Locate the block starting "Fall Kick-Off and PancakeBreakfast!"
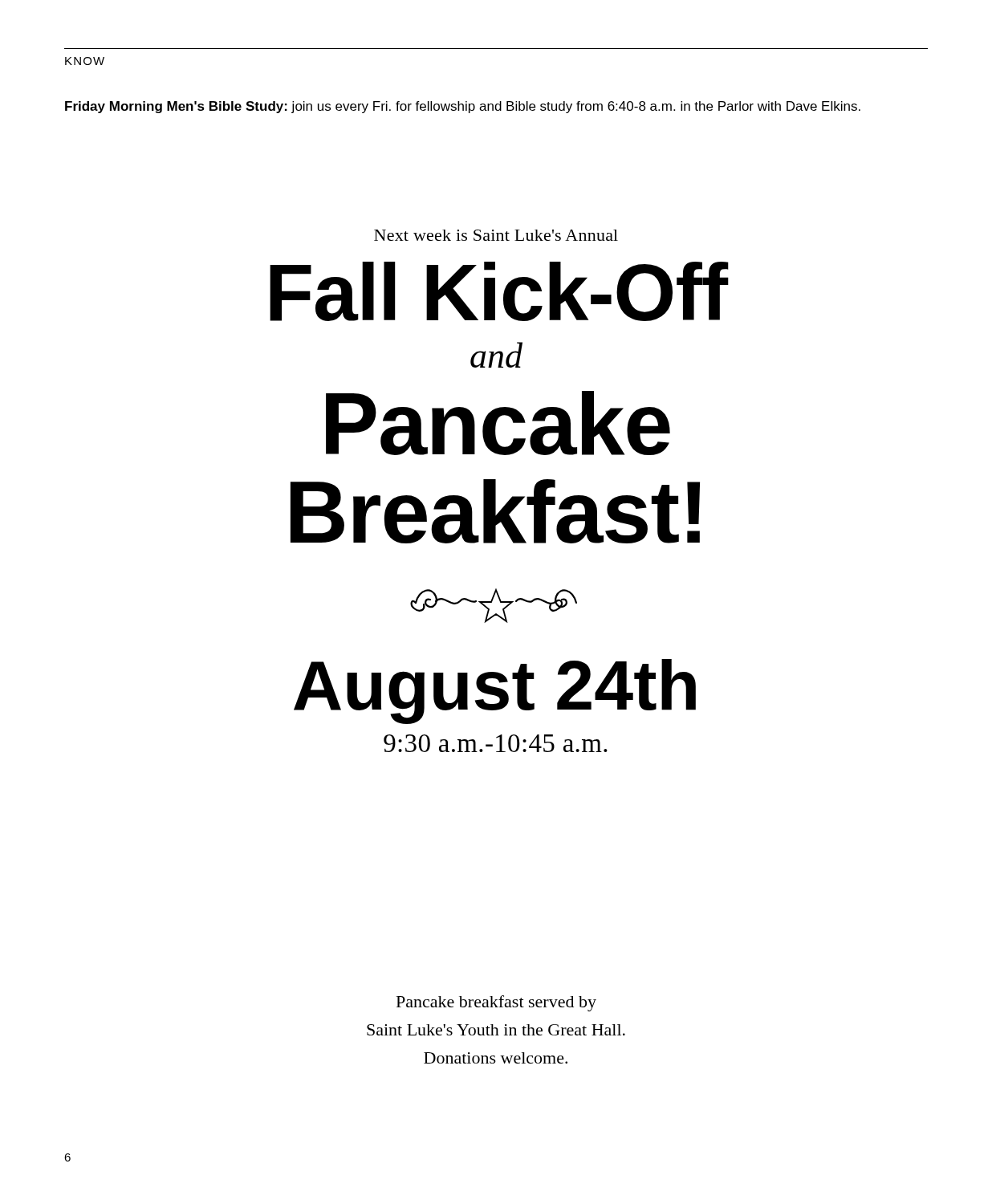 [x=496, y=404]
